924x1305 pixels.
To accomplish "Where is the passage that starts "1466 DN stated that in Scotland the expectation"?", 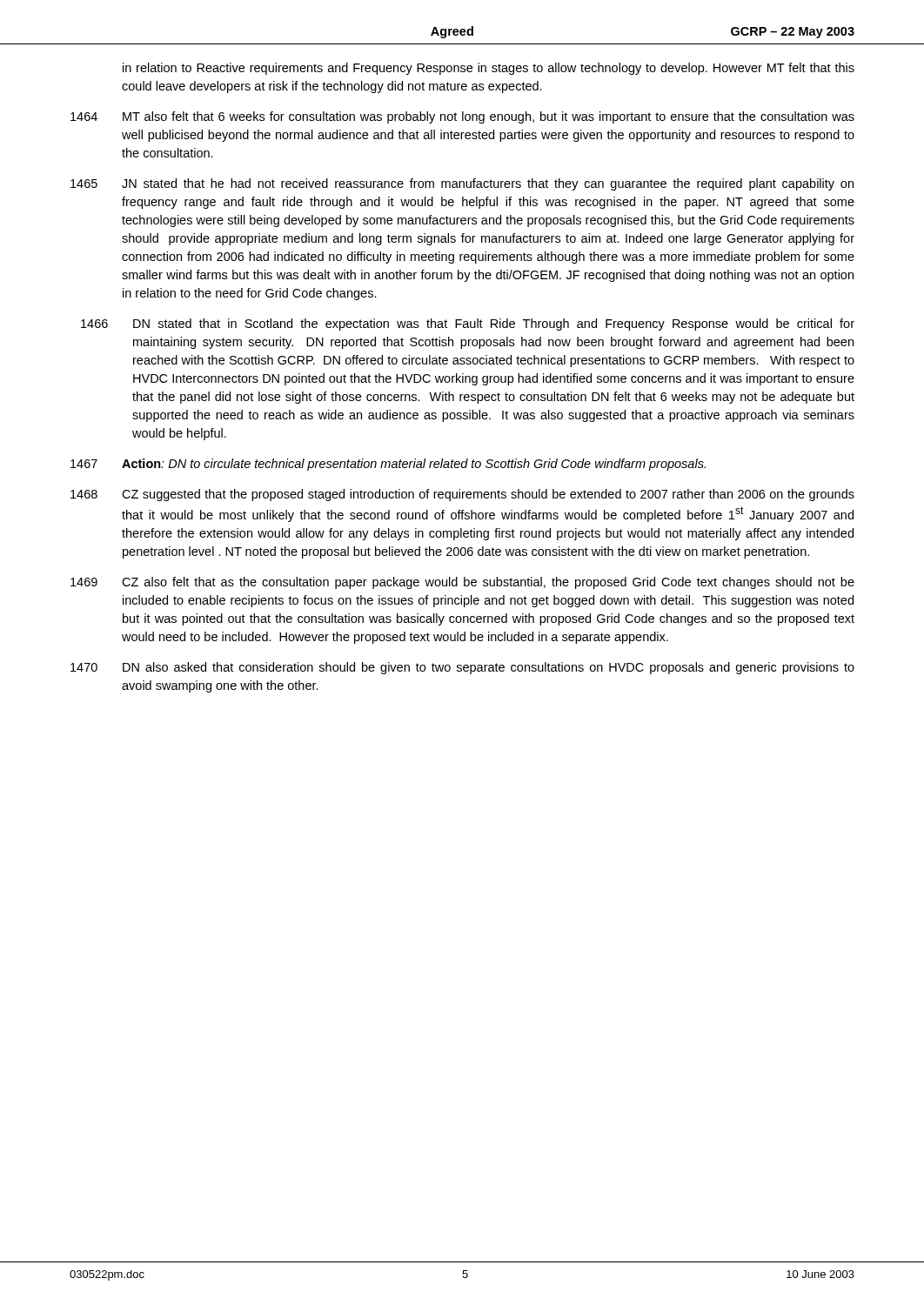I will click(x=462, y=379).
